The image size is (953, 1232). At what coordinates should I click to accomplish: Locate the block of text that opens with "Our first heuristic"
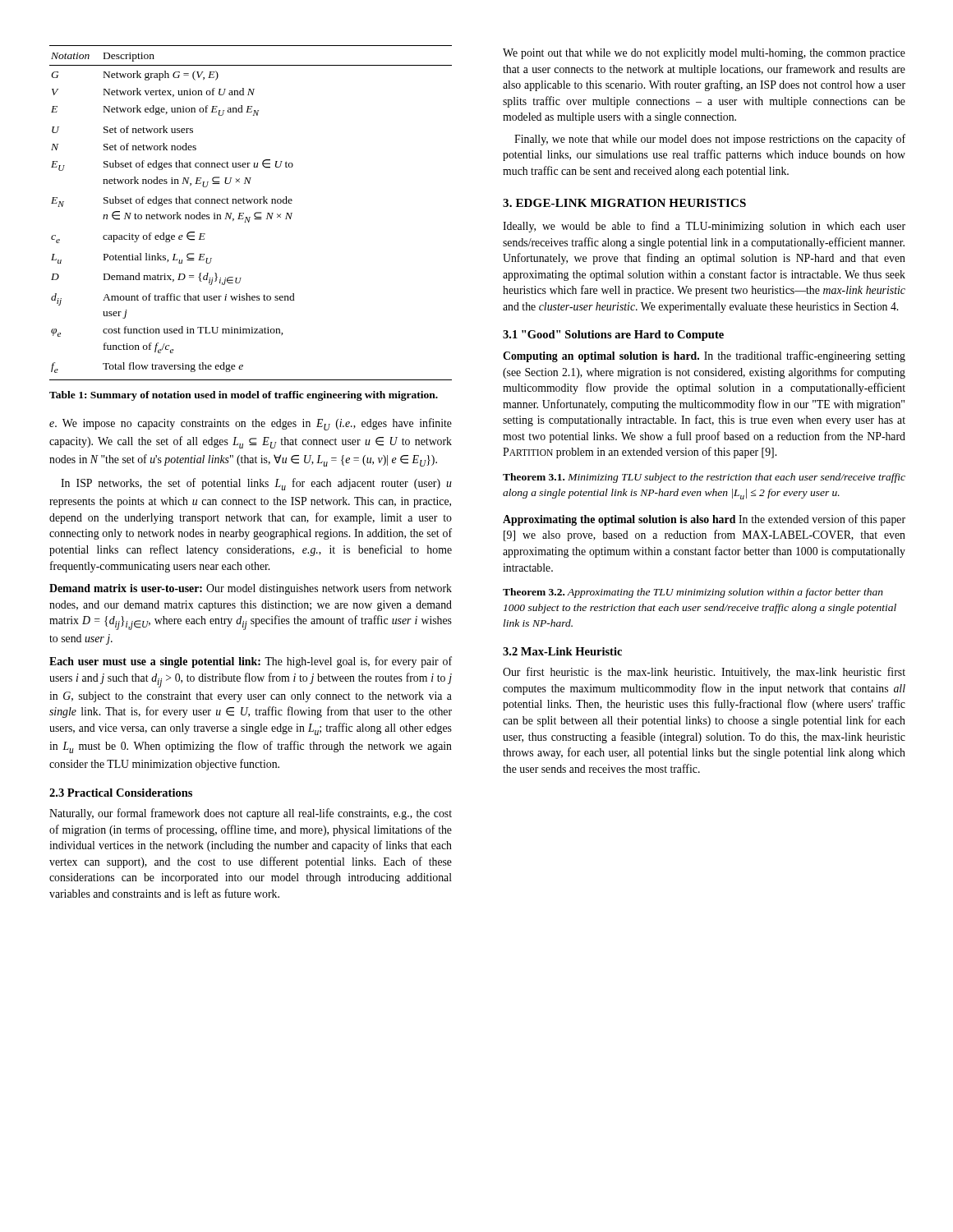coord(704,721)
